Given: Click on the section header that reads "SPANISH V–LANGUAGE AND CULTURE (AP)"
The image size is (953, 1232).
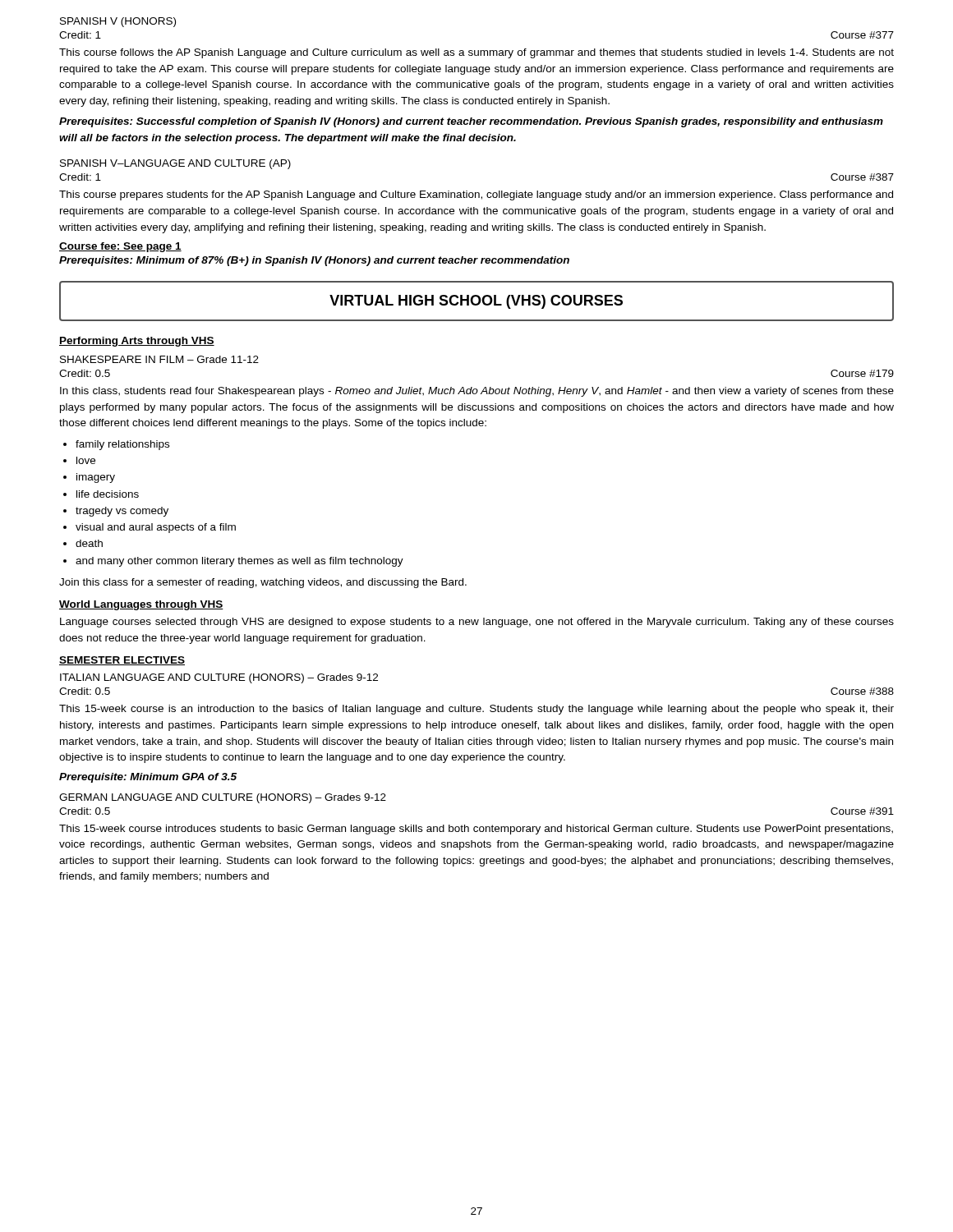Looking at the screenshot, I should pos(175,163).
